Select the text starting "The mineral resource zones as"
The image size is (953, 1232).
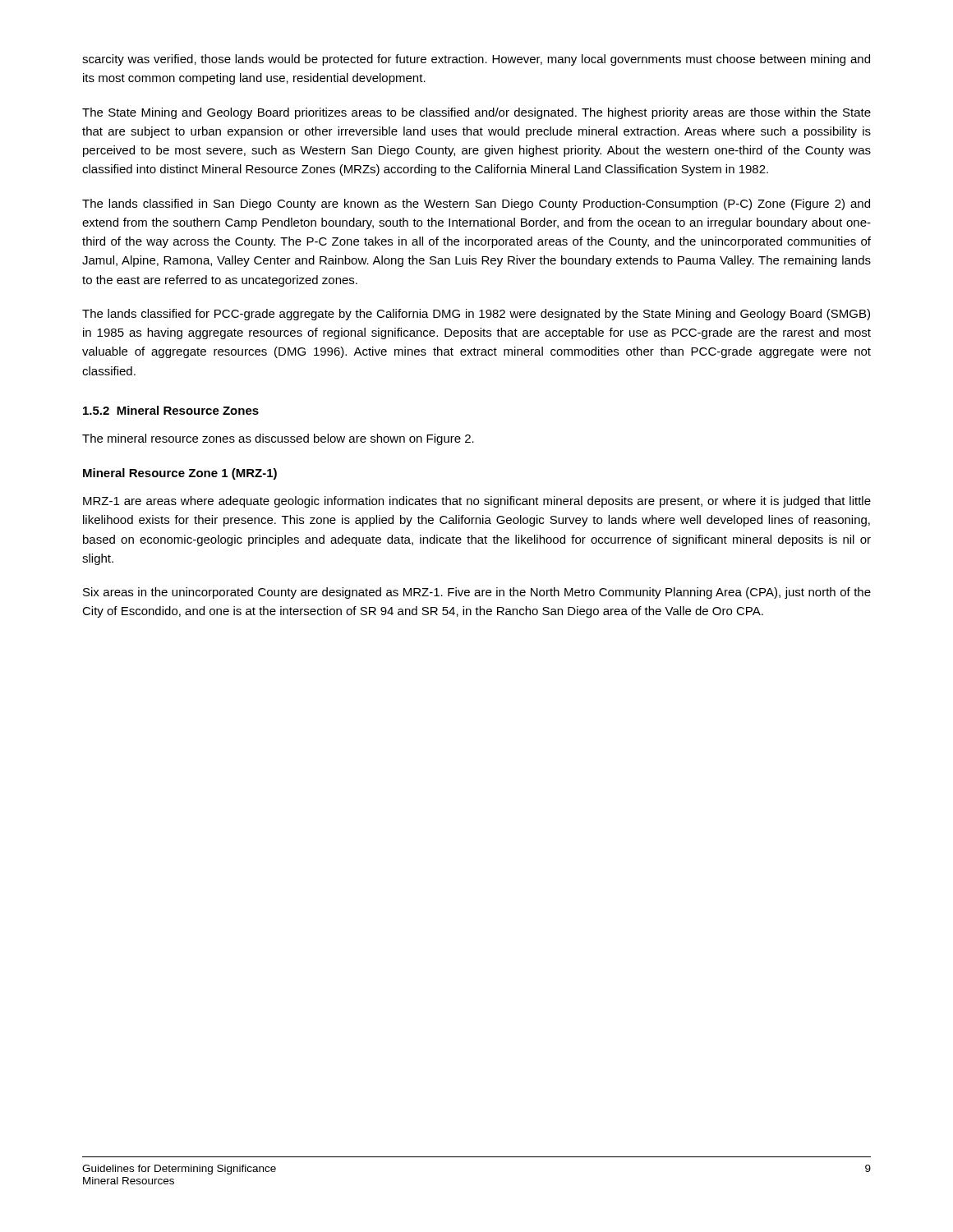[x=278, y=438]
